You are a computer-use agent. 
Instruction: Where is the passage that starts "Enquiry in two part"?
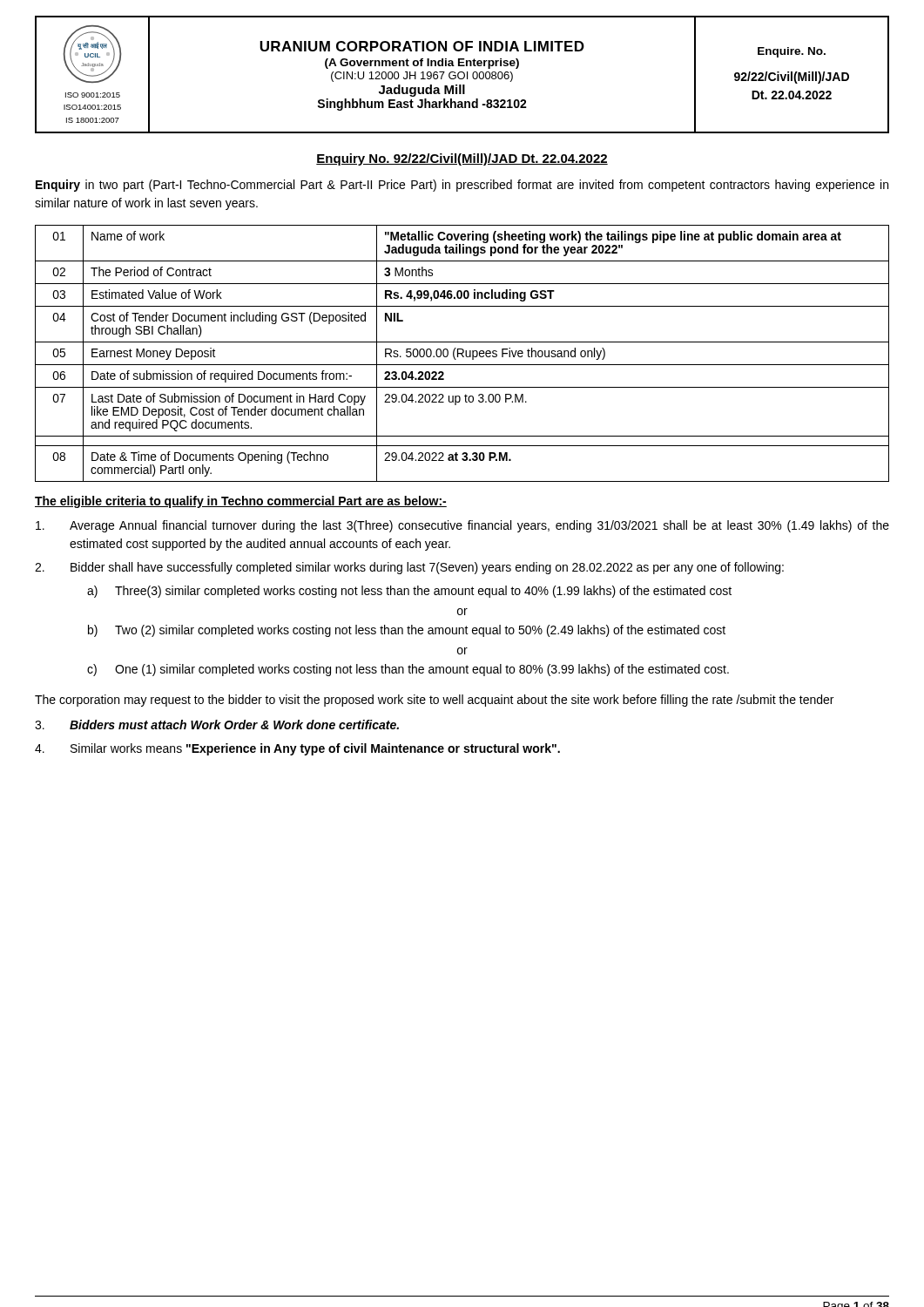(x=462, y=194)
